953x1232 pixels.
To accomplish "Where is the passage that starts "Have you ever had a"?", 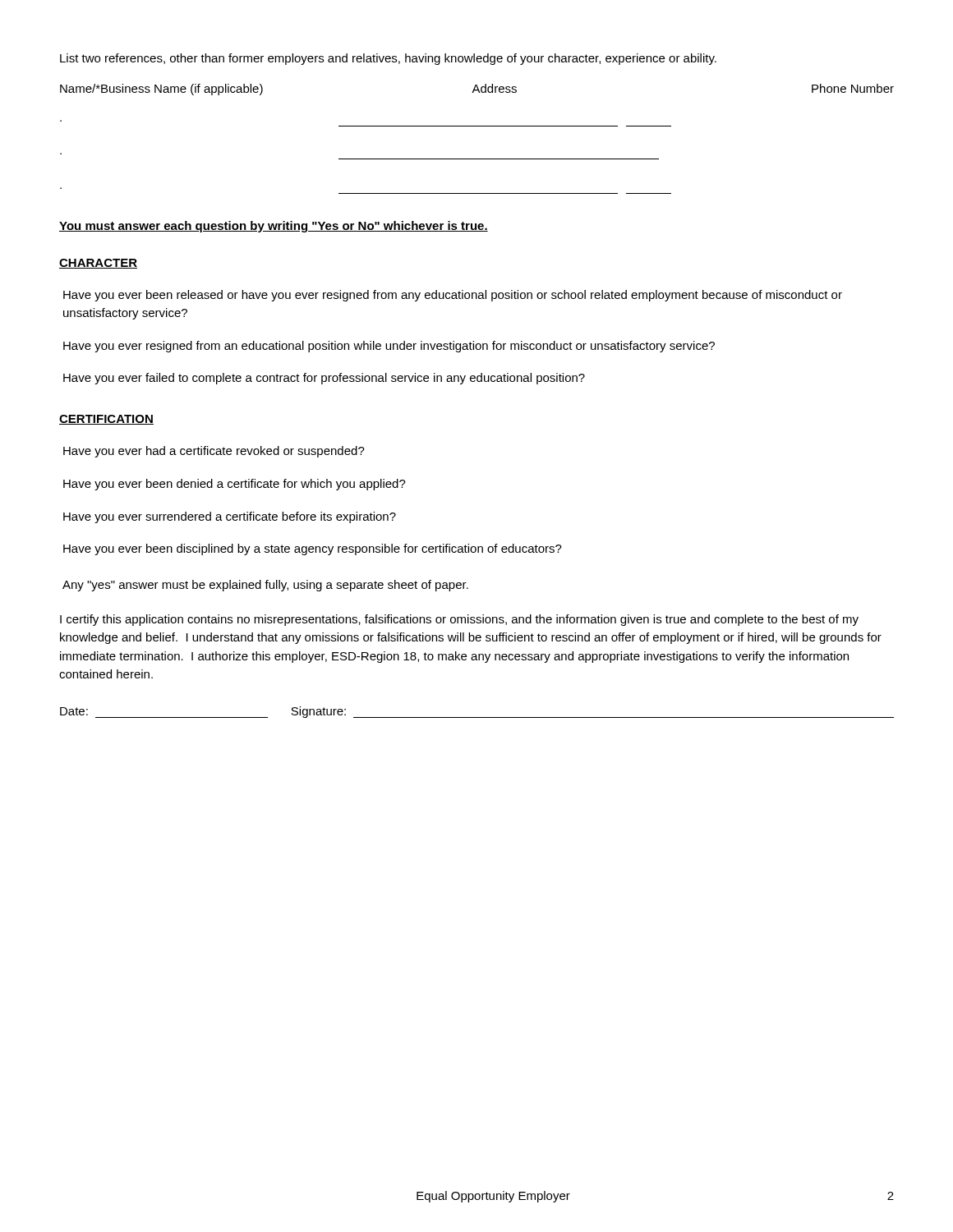I will (213, 450).
